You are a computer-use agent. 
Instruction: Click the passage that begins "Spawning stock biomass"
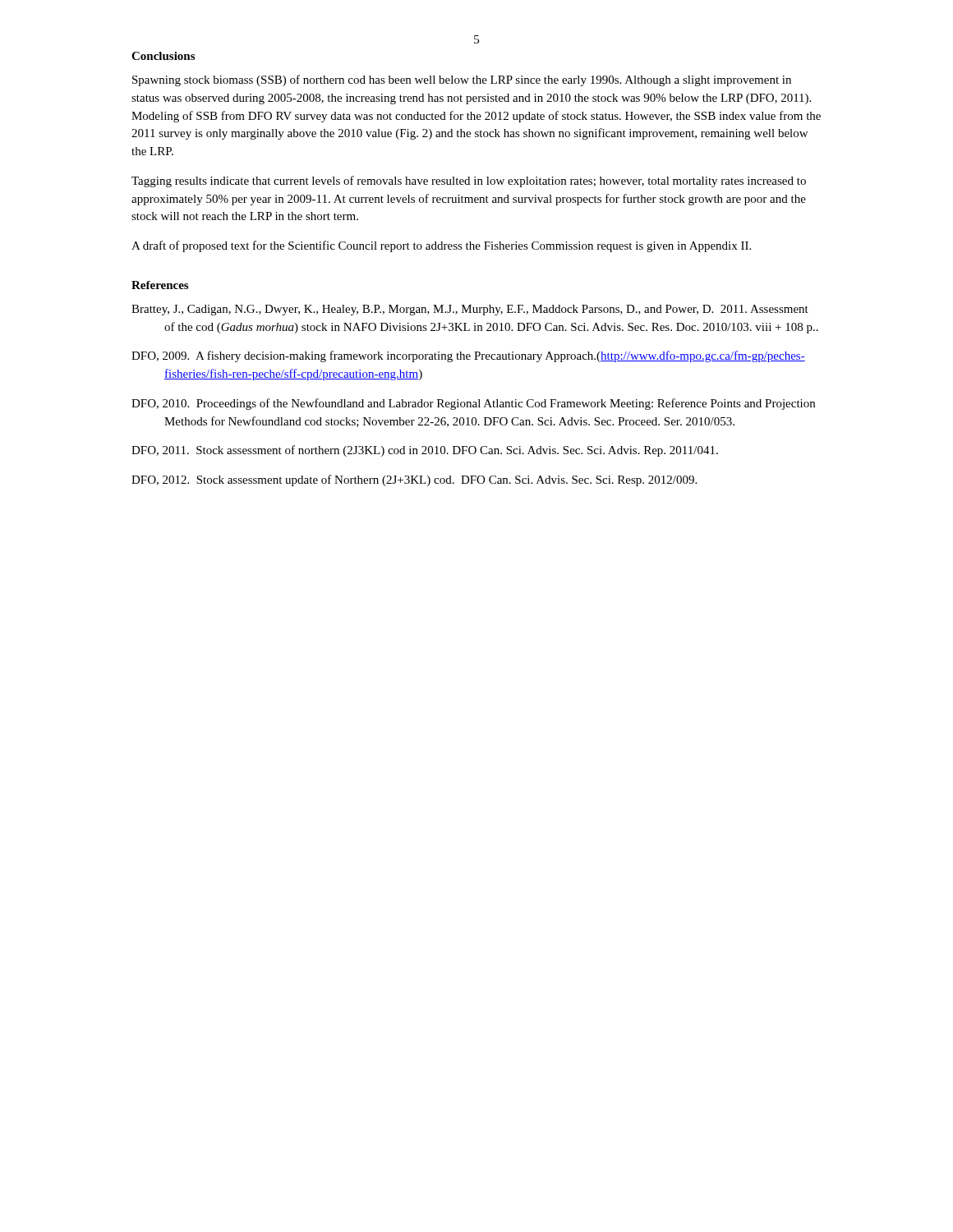tap(476, 115)
